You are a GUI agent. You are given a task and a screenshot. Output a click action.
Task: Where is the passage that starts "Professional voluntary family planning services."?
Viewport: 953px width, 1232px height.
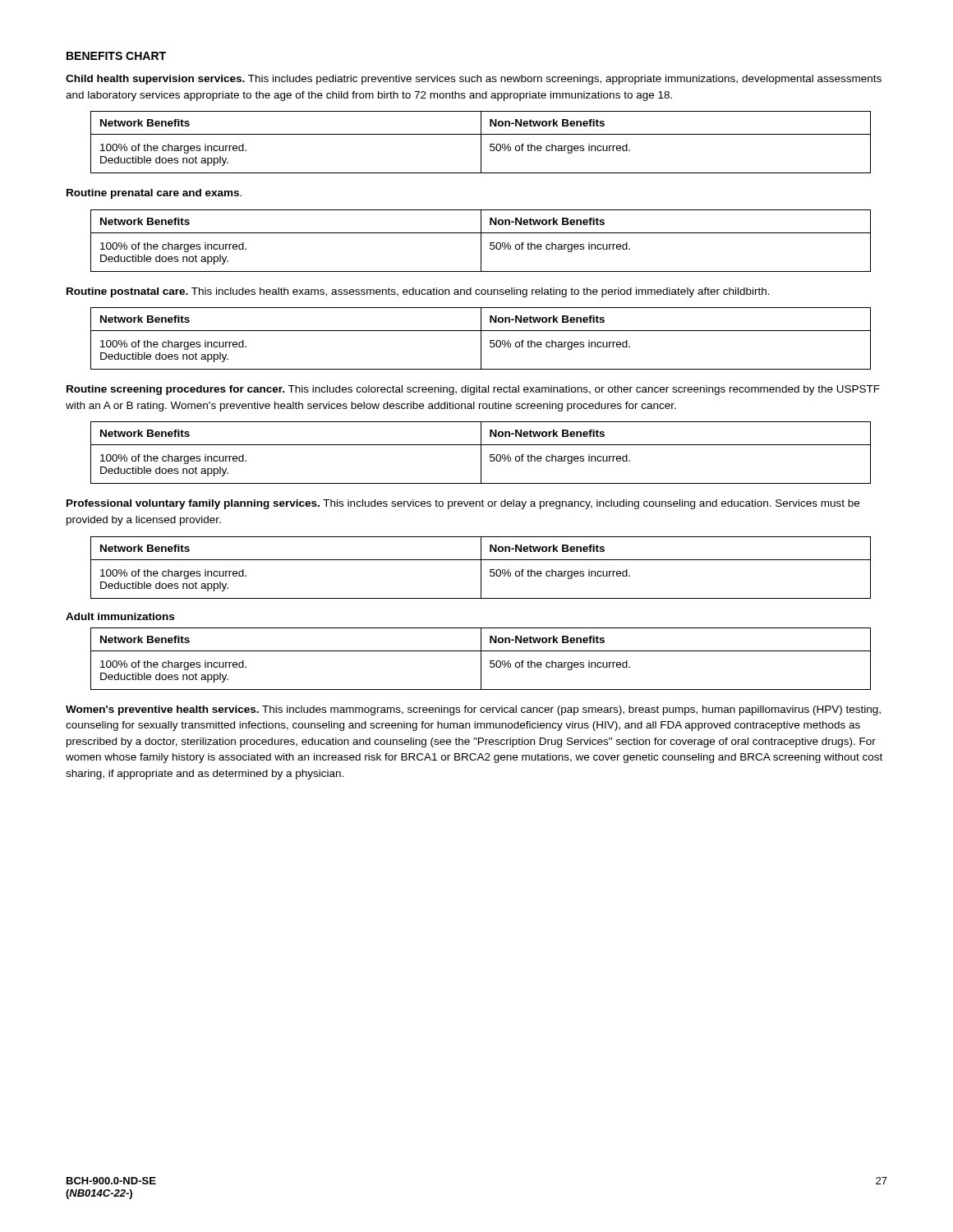463,511
